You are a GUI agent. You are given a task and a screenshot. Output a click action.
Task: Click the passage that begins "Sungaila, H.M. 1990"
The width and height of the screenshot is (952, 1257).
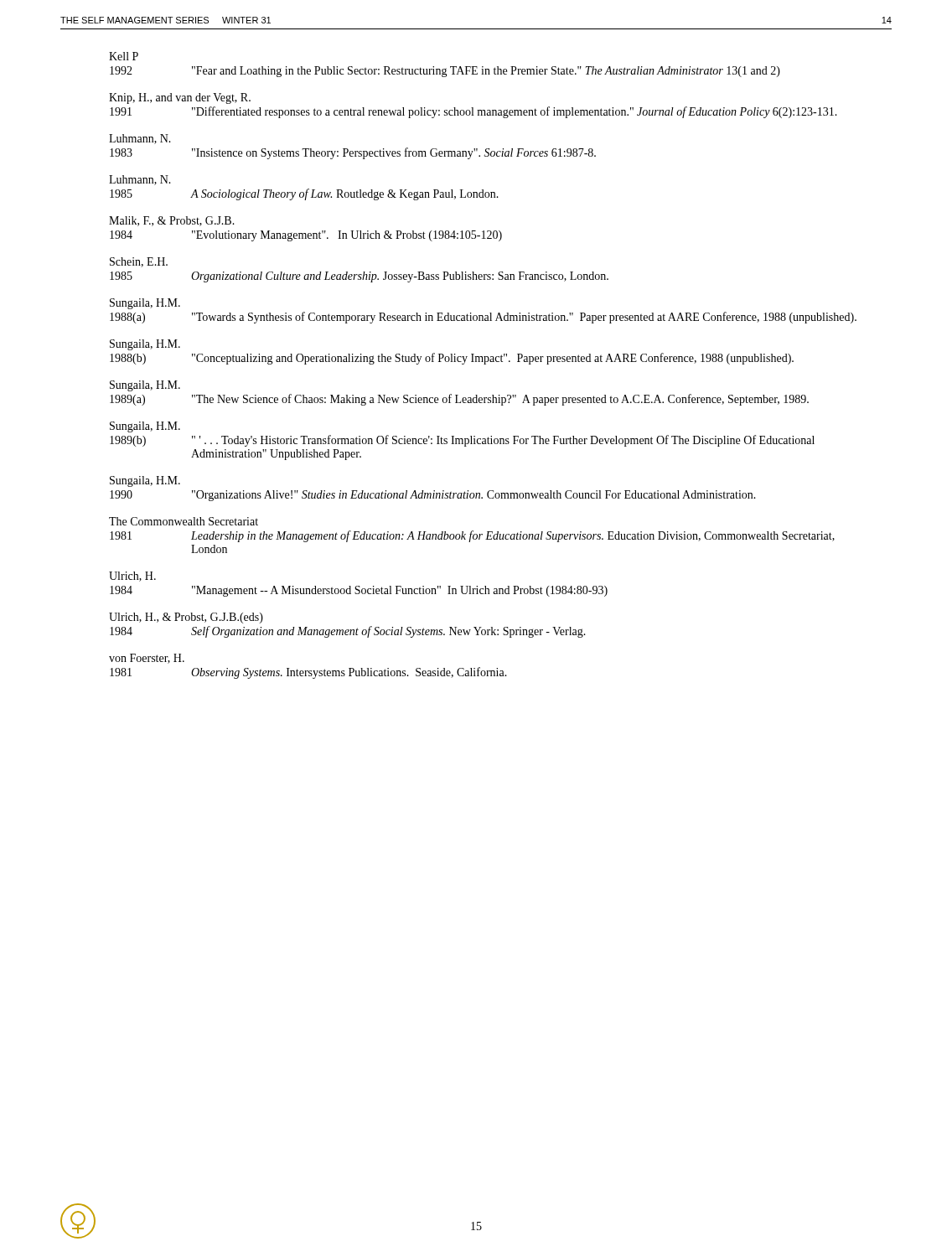[489, 488]
